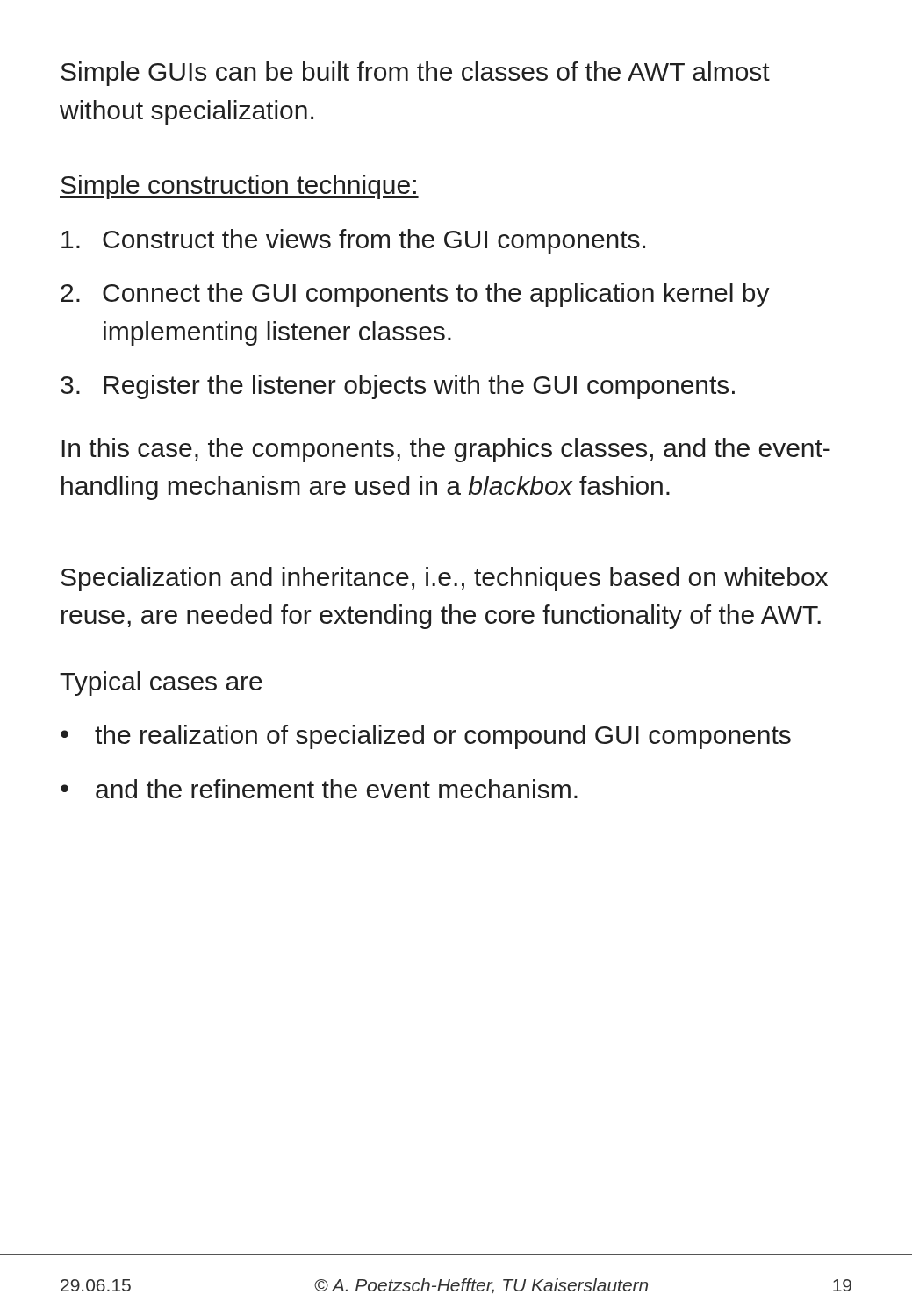The height and width of the screenshot is (1316, 912).
Task: Locate the passage starting "Specialization and inheritance, i.e., techniques based on"
Action: coord(444,595)
